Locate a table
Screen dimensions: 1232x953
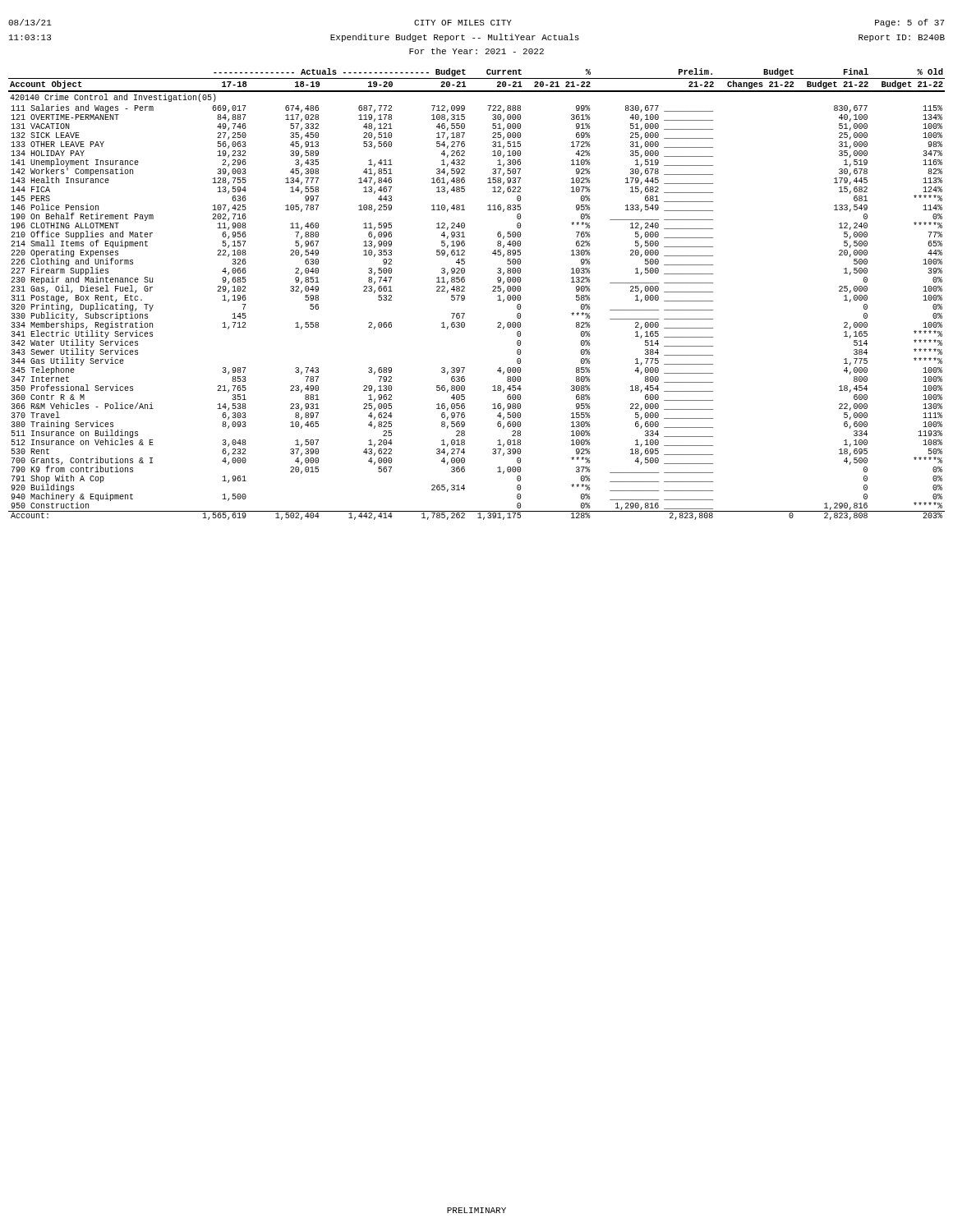476,293
